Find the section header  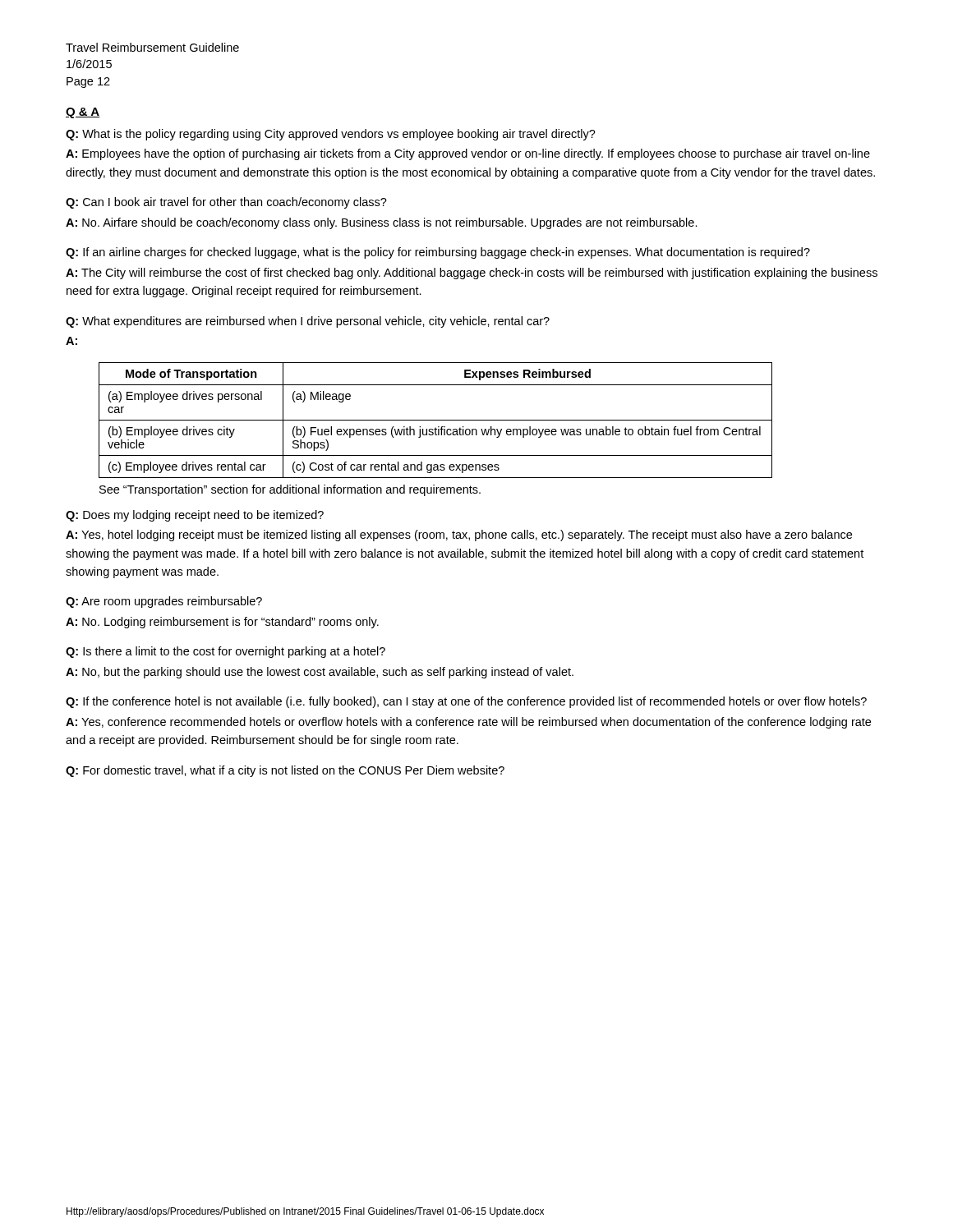[83, 111]
